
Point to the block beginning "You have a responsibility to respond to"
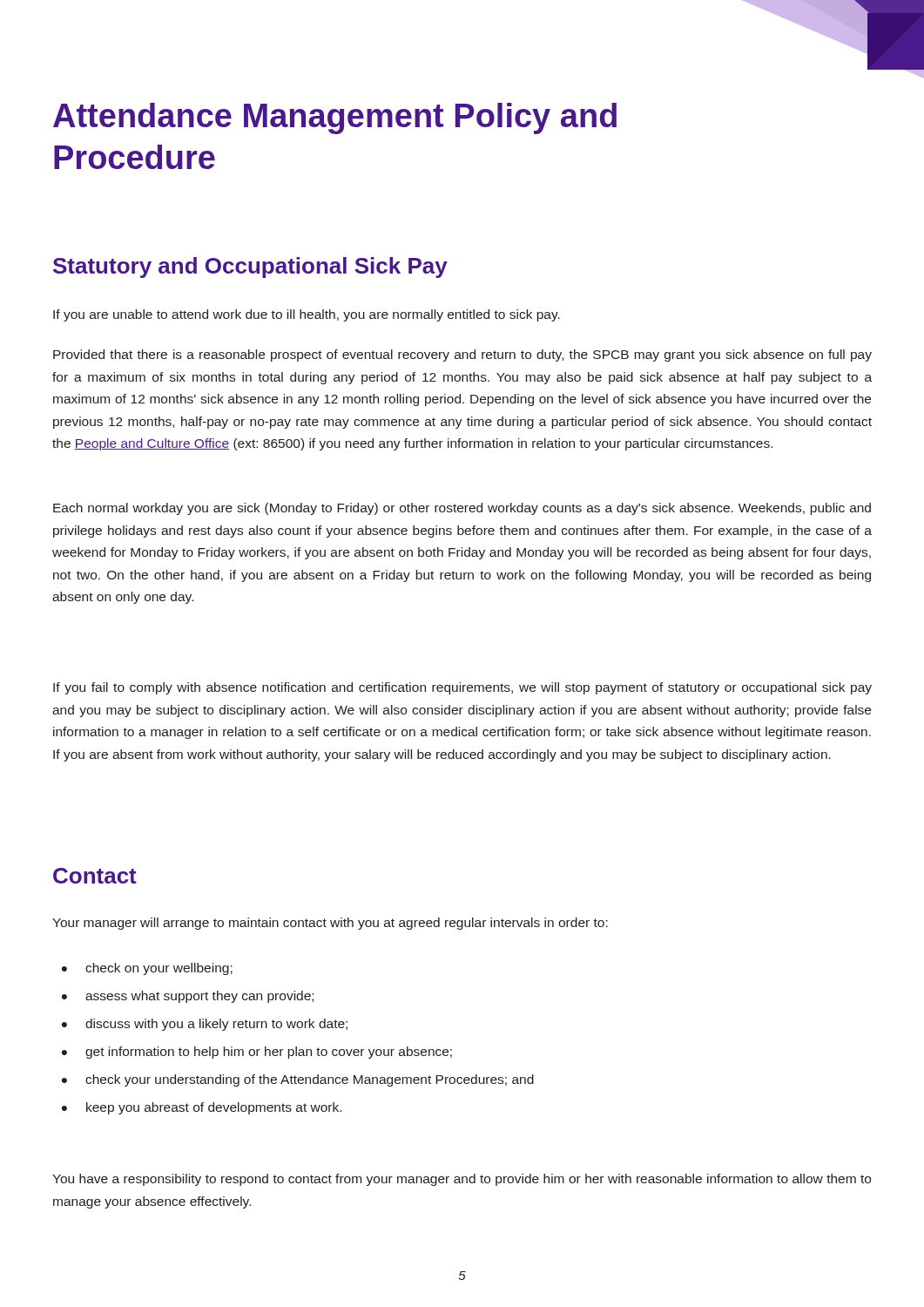tap(462, 1190)
